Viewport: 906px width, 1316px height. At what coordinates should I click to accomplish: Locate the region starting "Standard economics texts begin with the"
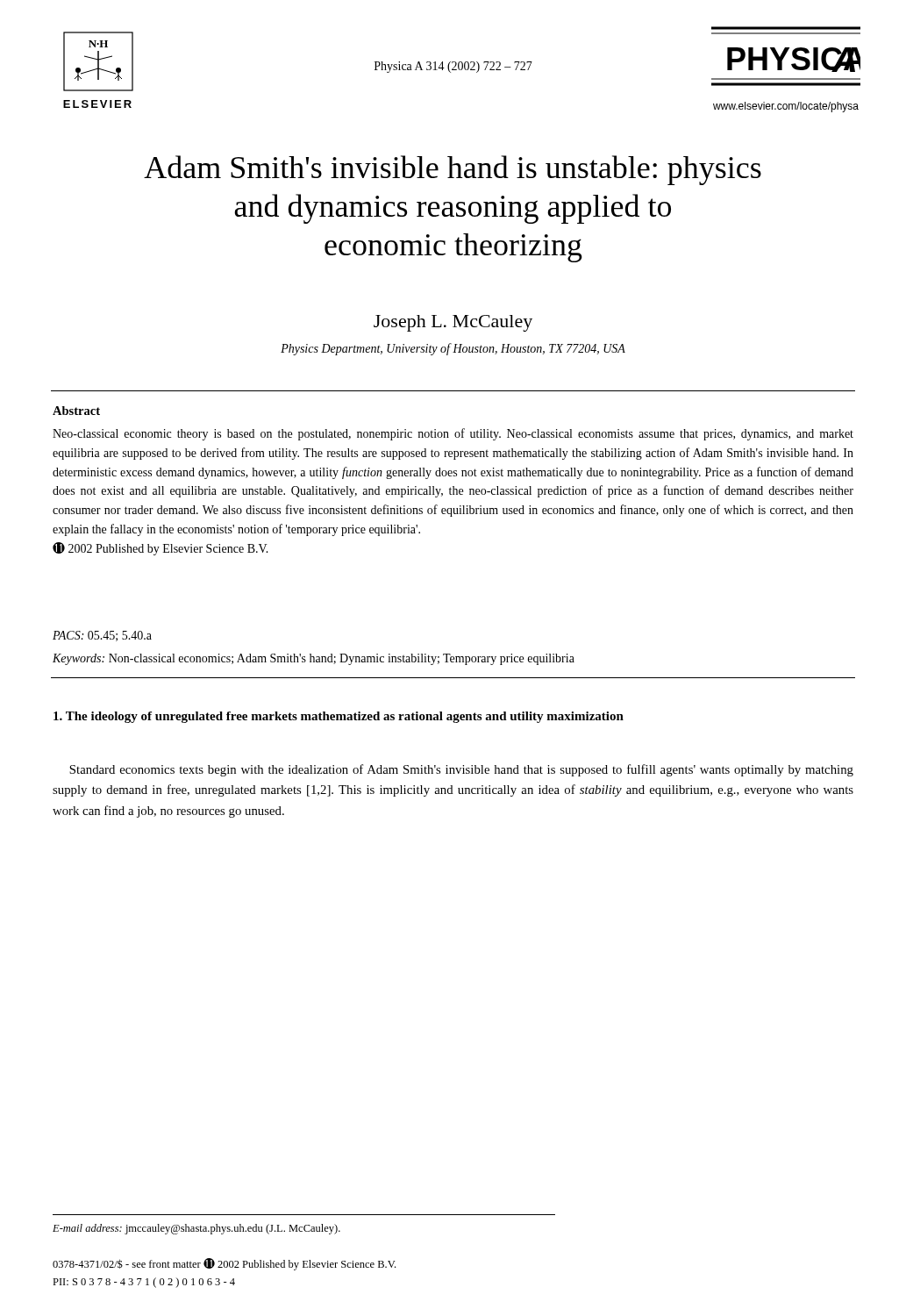pos(453,790)
